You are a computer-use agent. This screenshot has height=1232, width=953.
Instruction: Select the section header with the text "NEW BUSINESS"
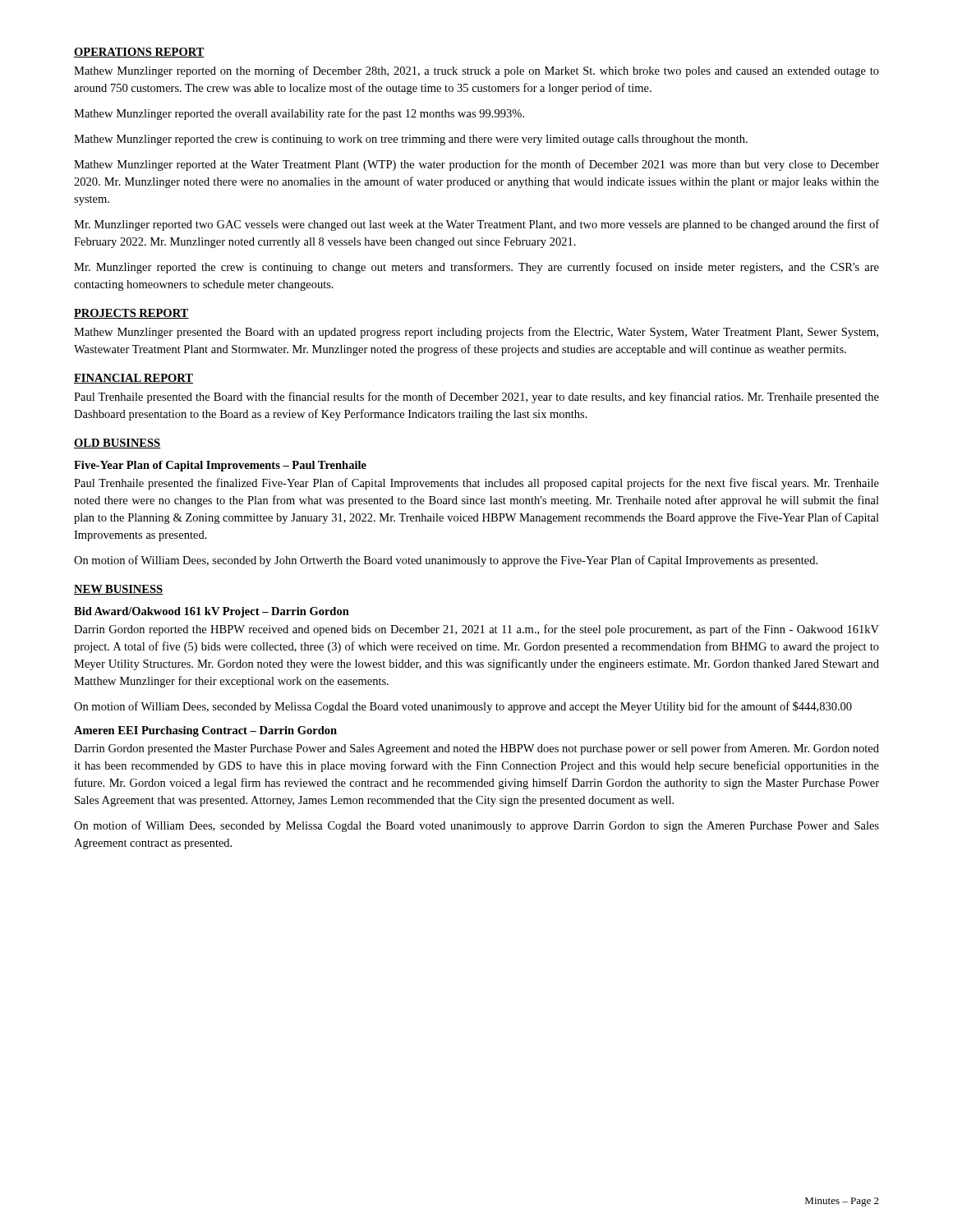pyautogui.click(x=118, y=589)
